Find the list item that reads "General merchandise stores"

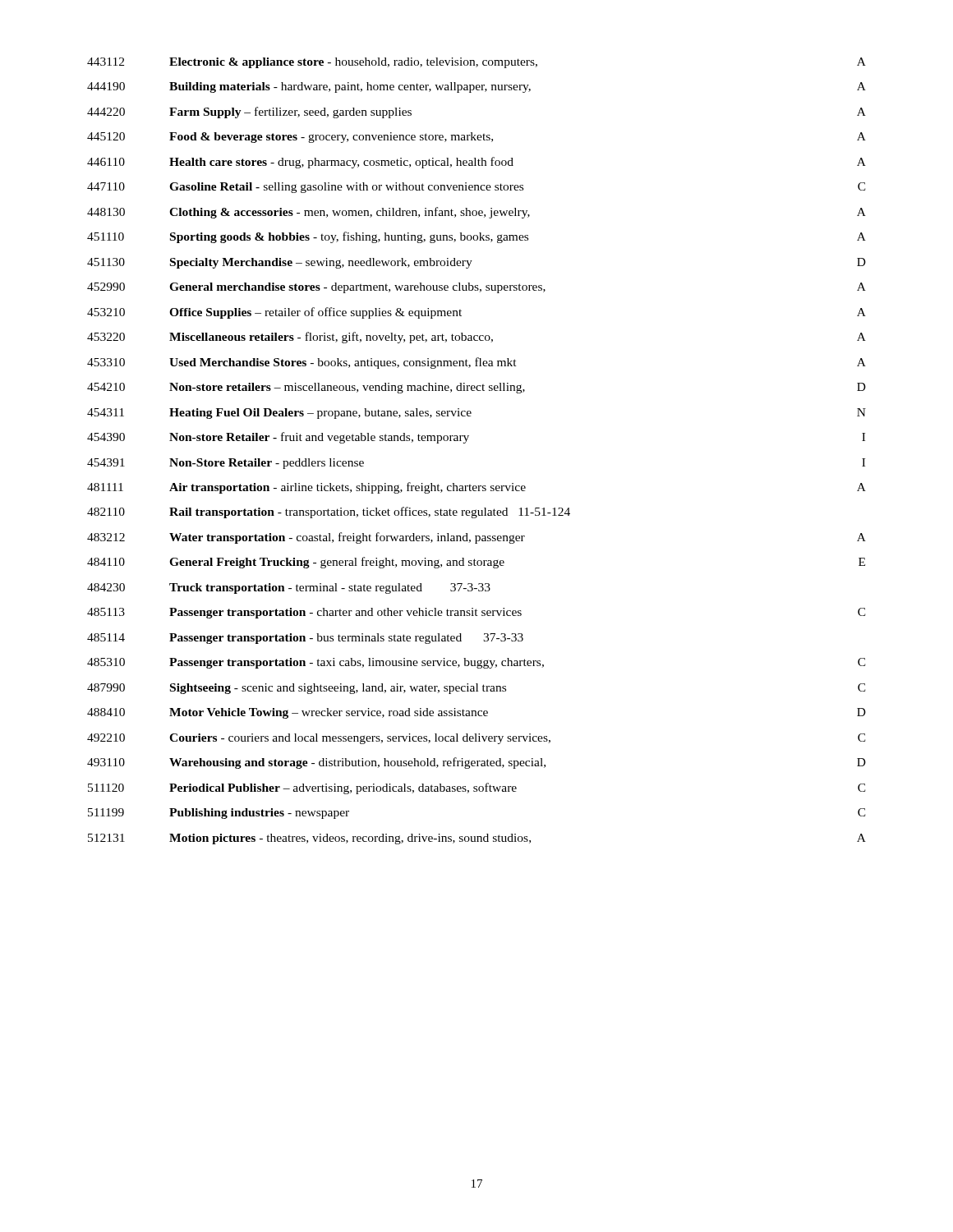(x=358, y=286)
